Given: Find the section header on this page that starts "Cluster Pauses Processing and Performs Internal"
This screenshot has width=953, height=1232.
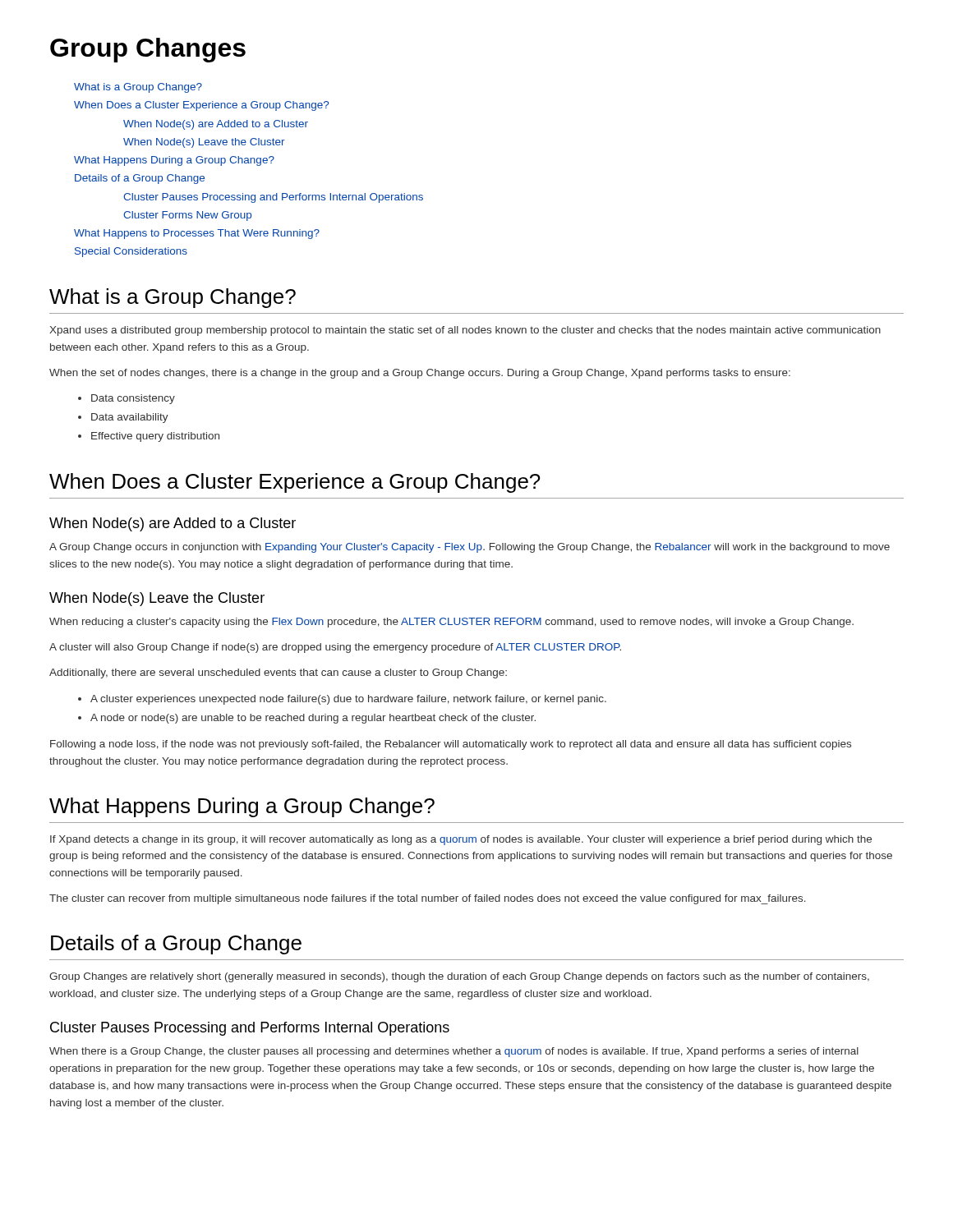Looking at the screenshot, I should (250, 1029).
